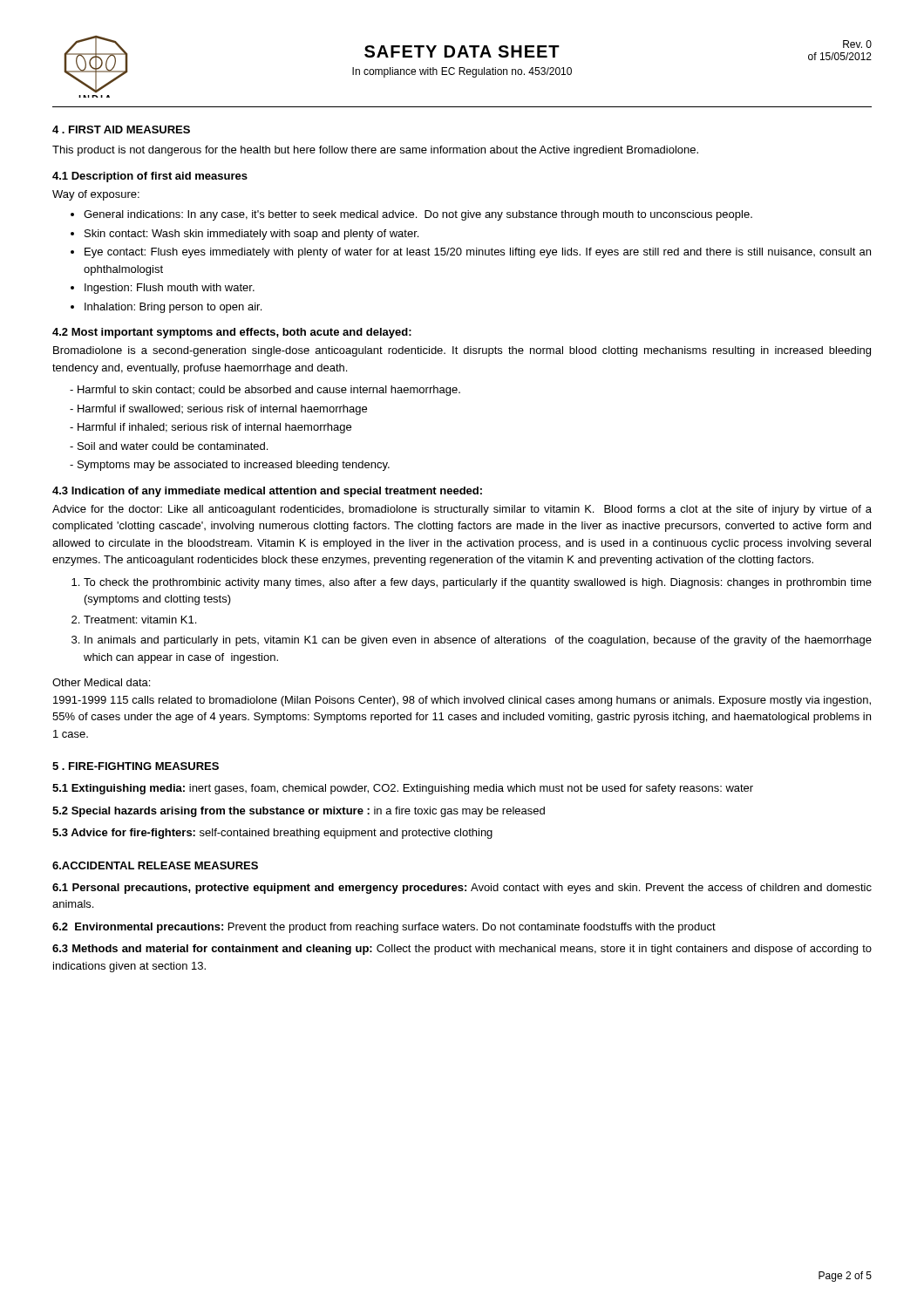Locate the section header that reads "4.3 Indication of any immediate"
Screen dimensions: 1308x924
click(268, 490)
